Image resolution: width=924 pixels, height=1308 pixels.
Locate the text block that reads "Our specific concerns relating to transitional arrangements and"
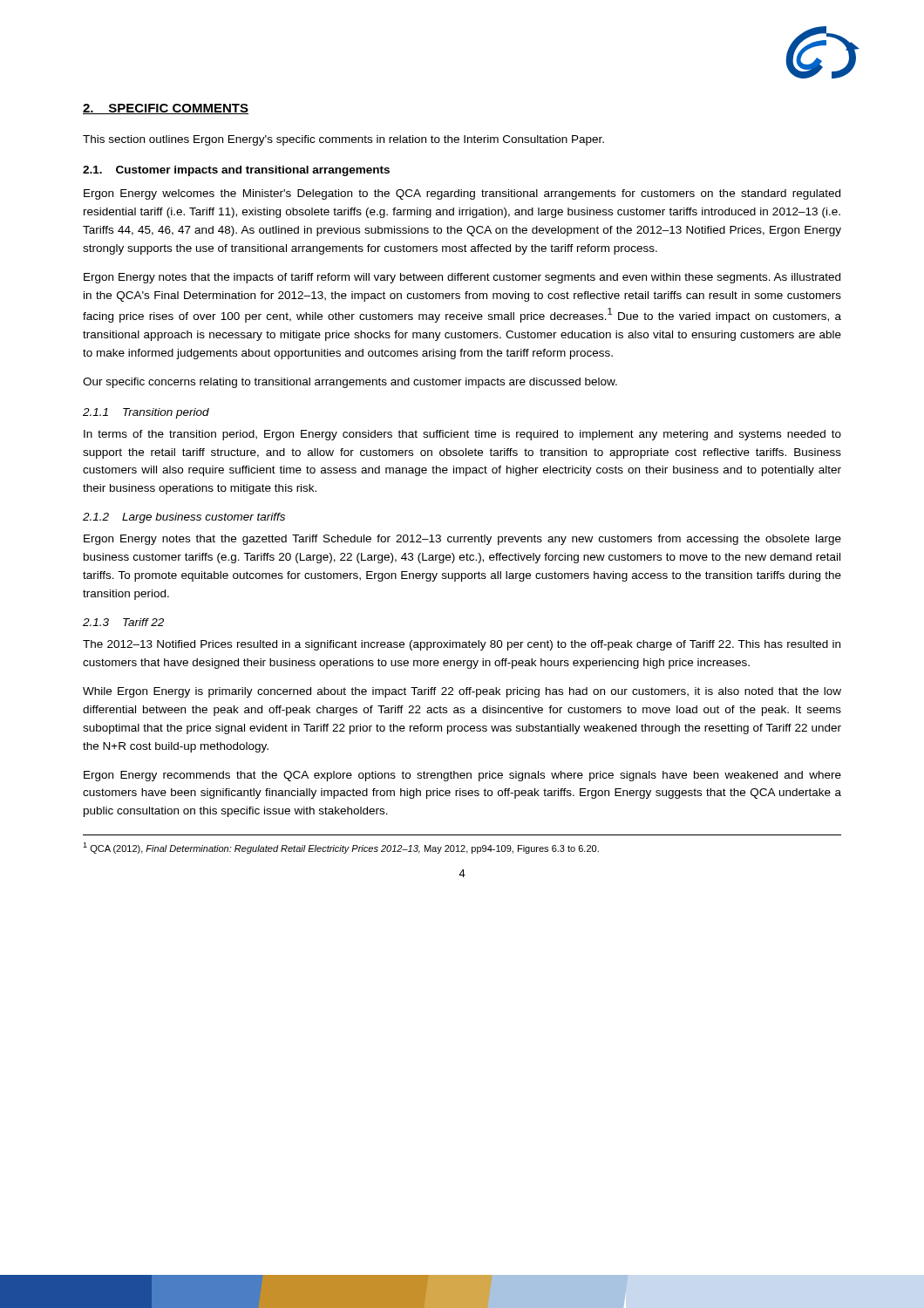350,381
